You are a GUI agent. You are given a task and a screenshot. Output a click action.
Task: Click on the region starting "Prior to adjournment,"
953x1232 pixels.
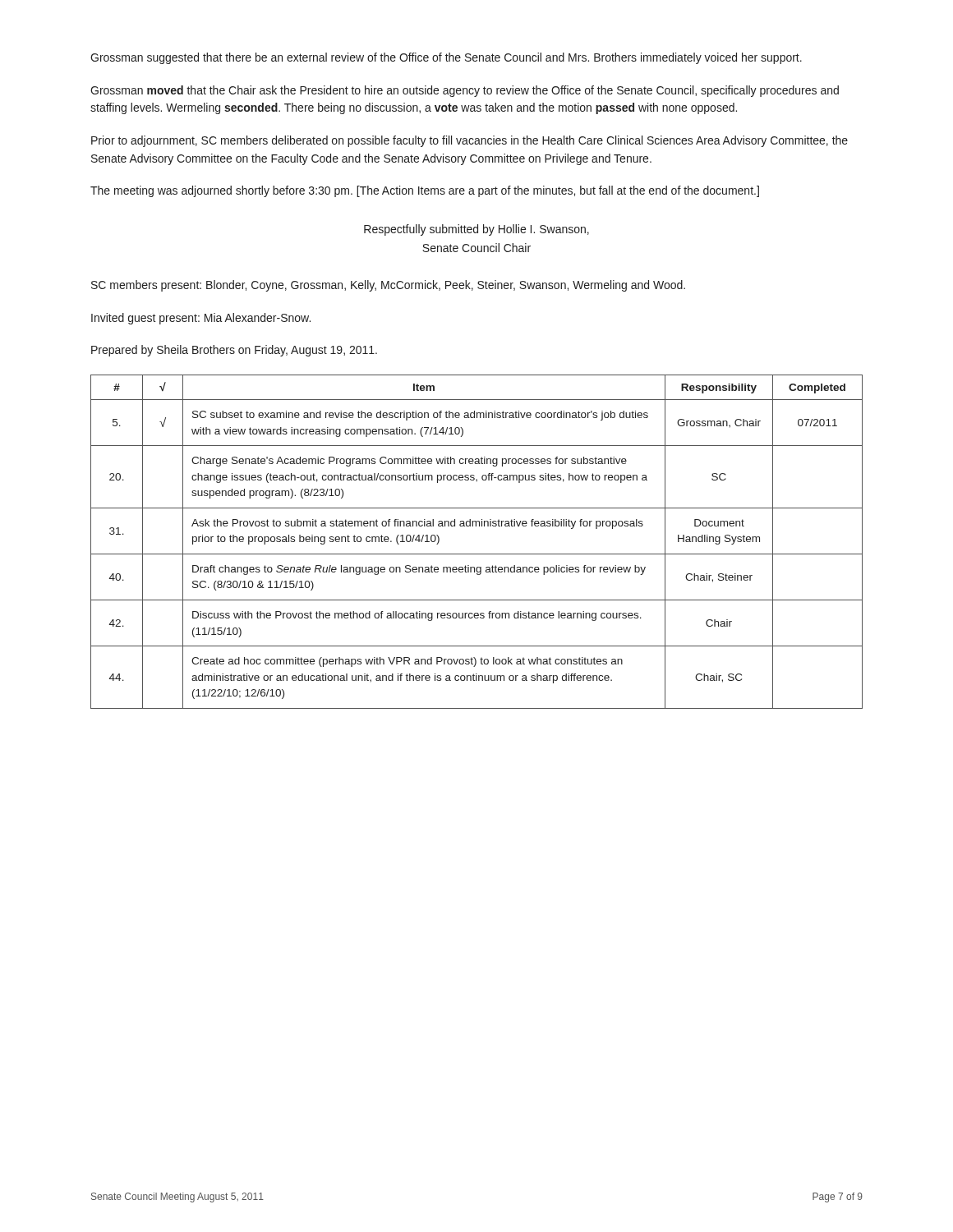point(469,149)
